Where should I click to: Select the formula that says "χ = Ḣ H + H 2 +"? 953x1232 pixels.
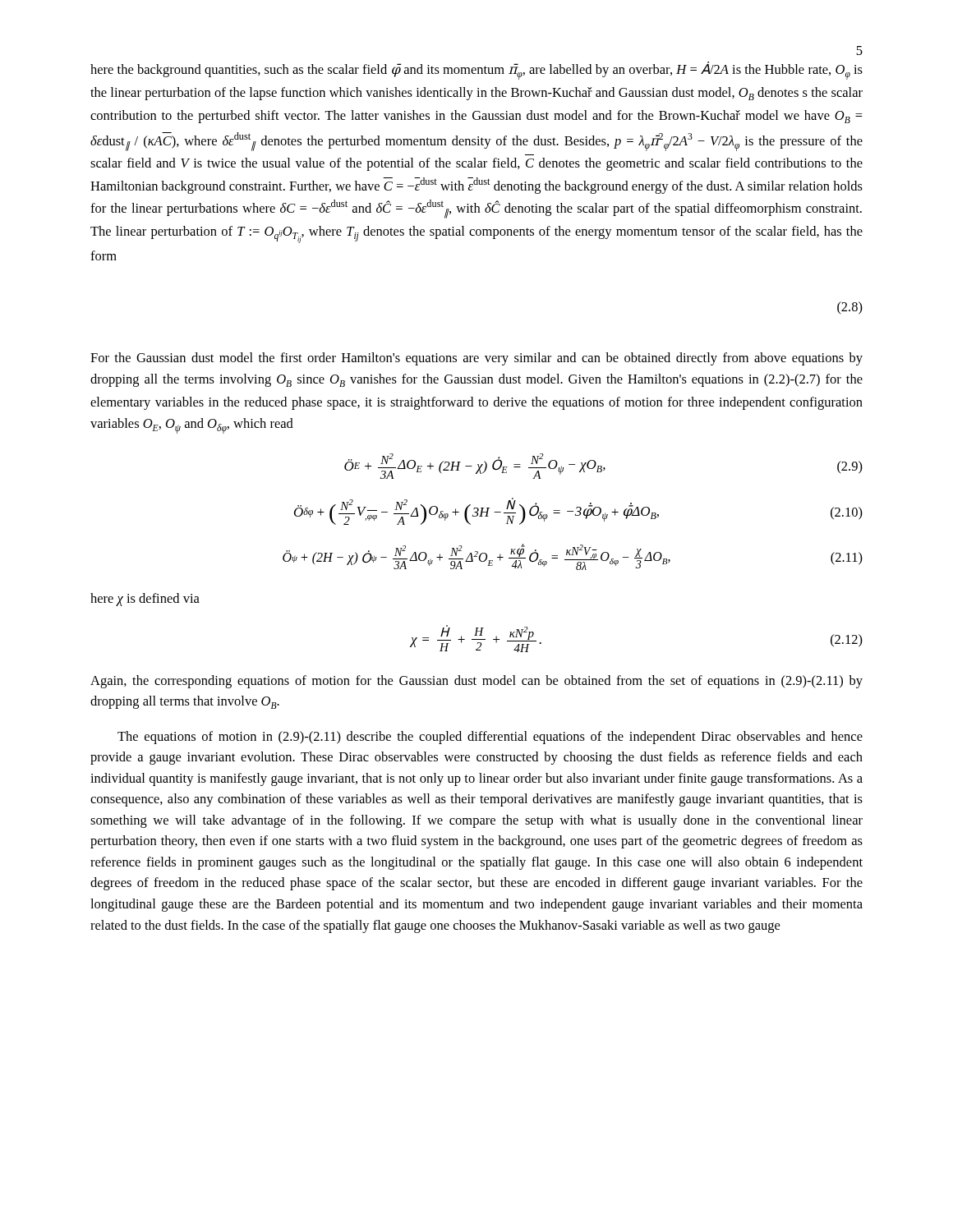click(476, 640)
